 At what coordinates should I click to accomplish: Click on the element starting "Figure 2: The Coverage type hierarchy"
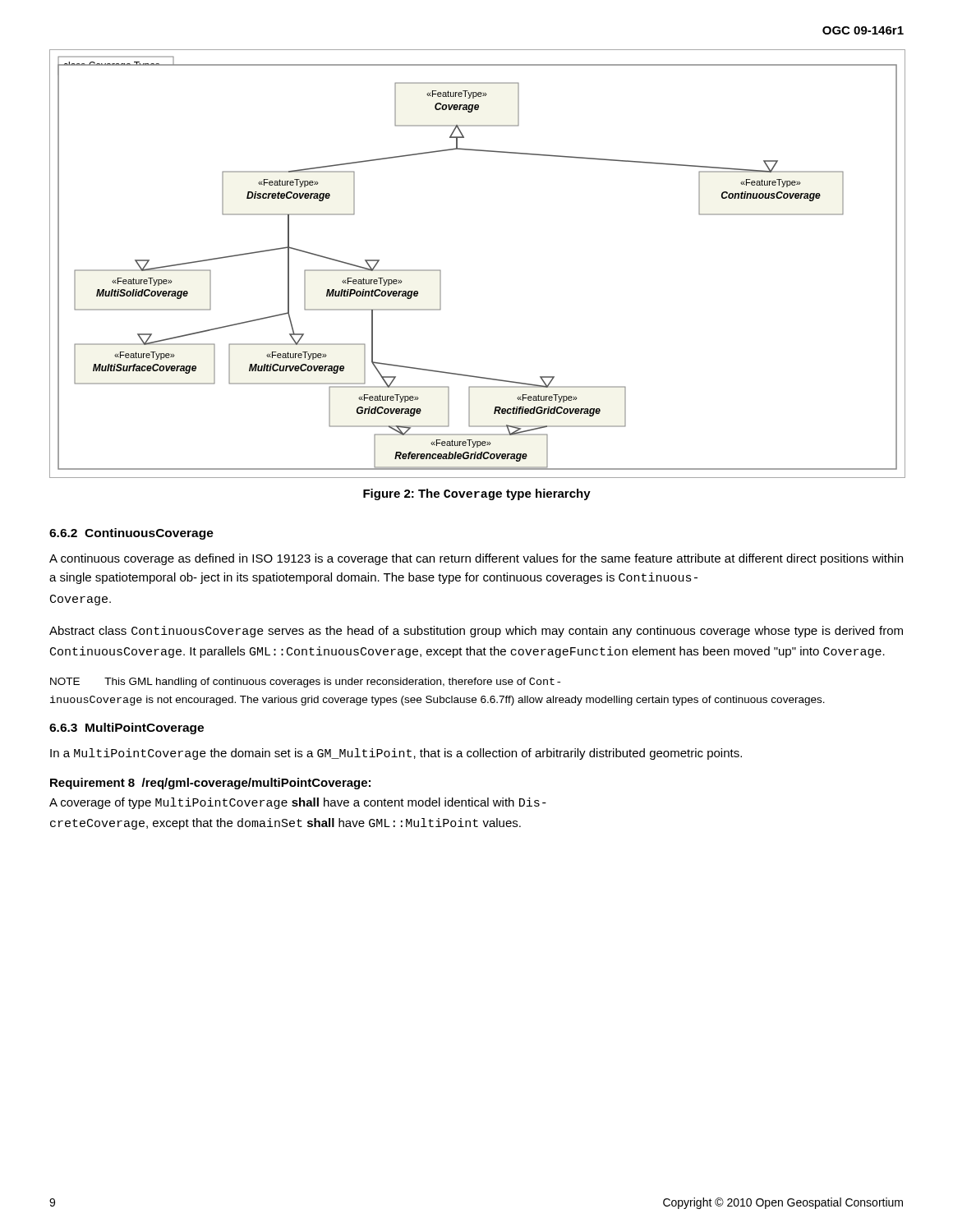[476, 494]
